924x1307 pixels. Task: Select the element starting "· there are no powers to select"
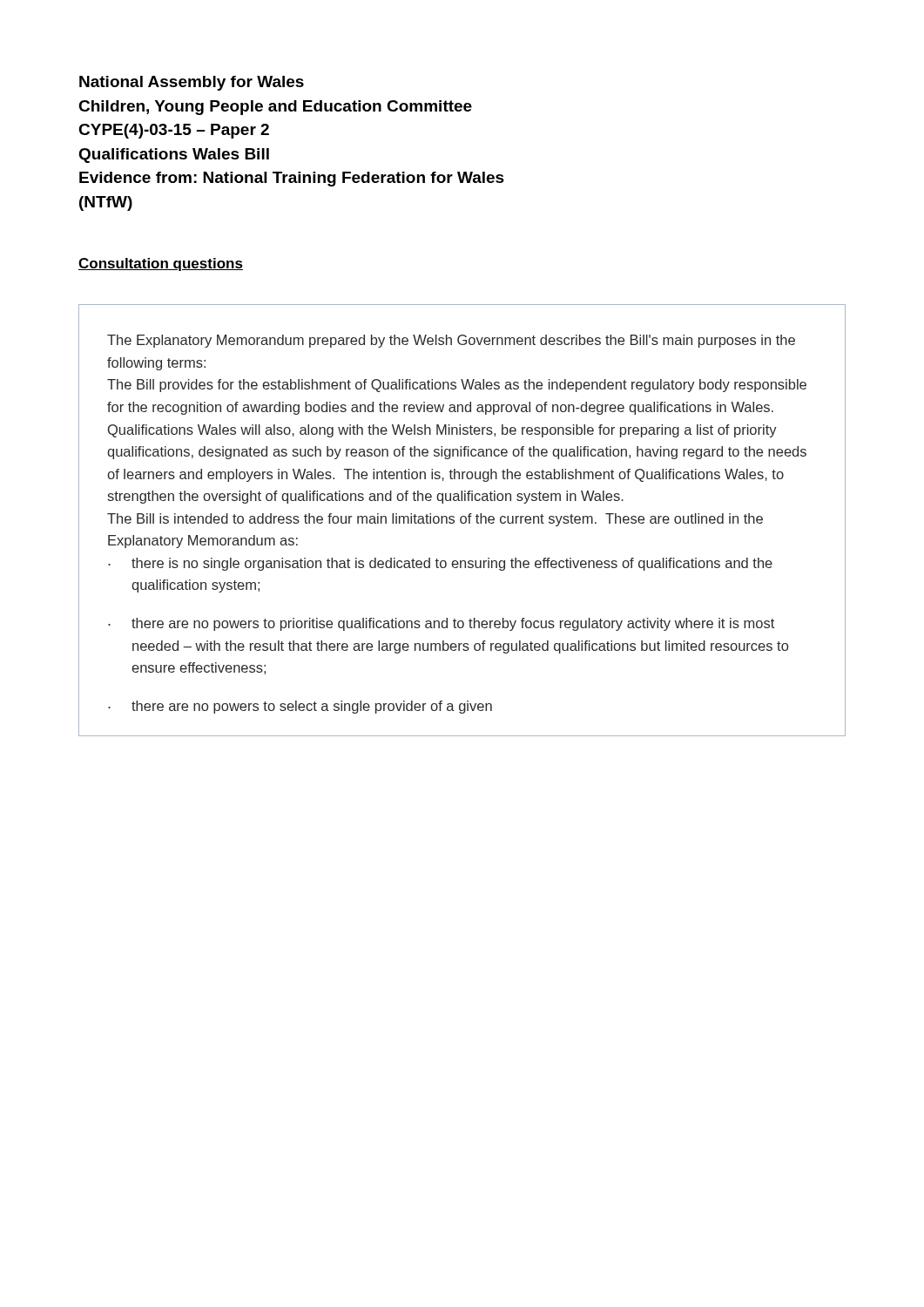click(462, 707)
